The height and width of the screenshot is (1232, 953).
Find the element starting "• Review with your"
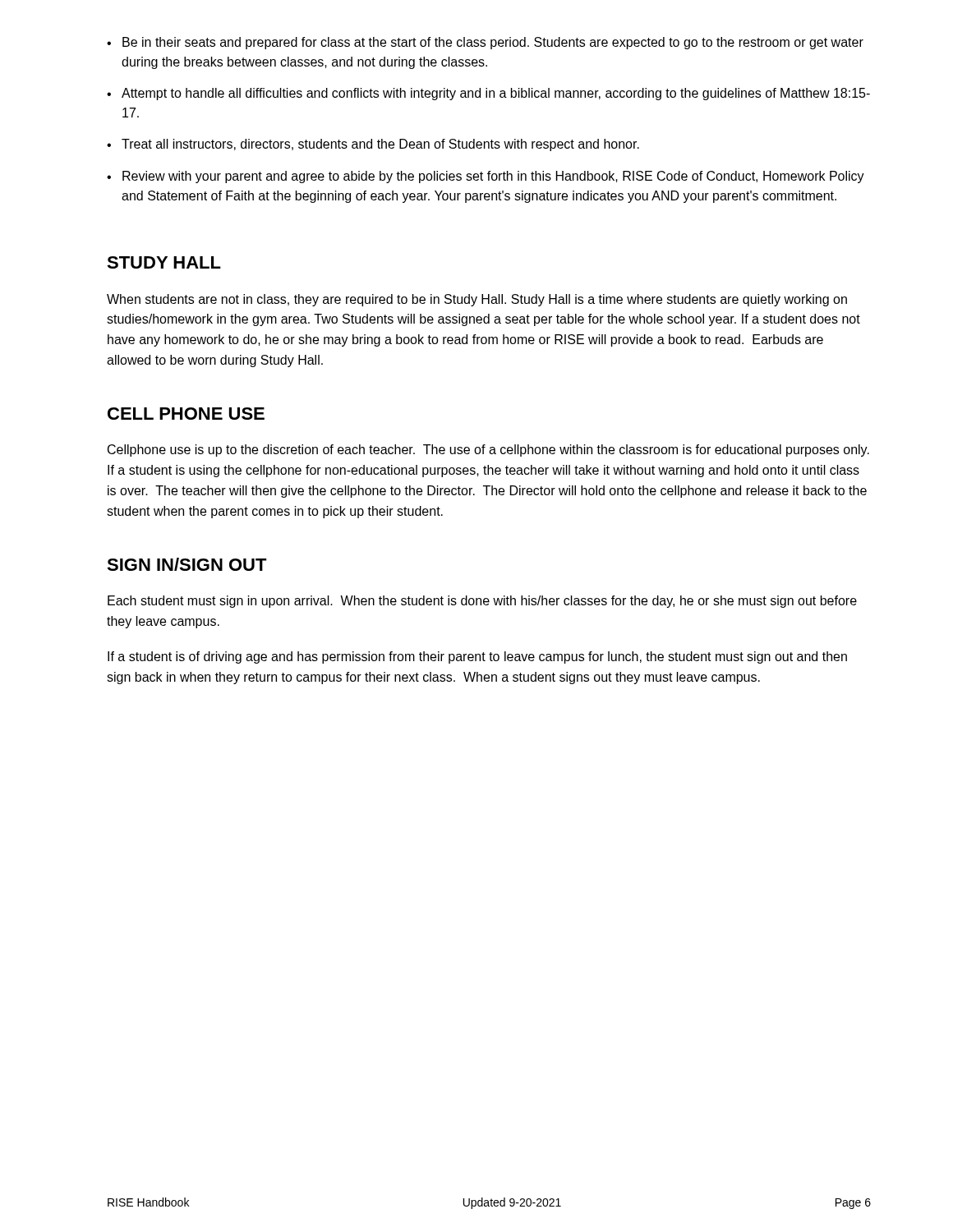coord(489,186)
